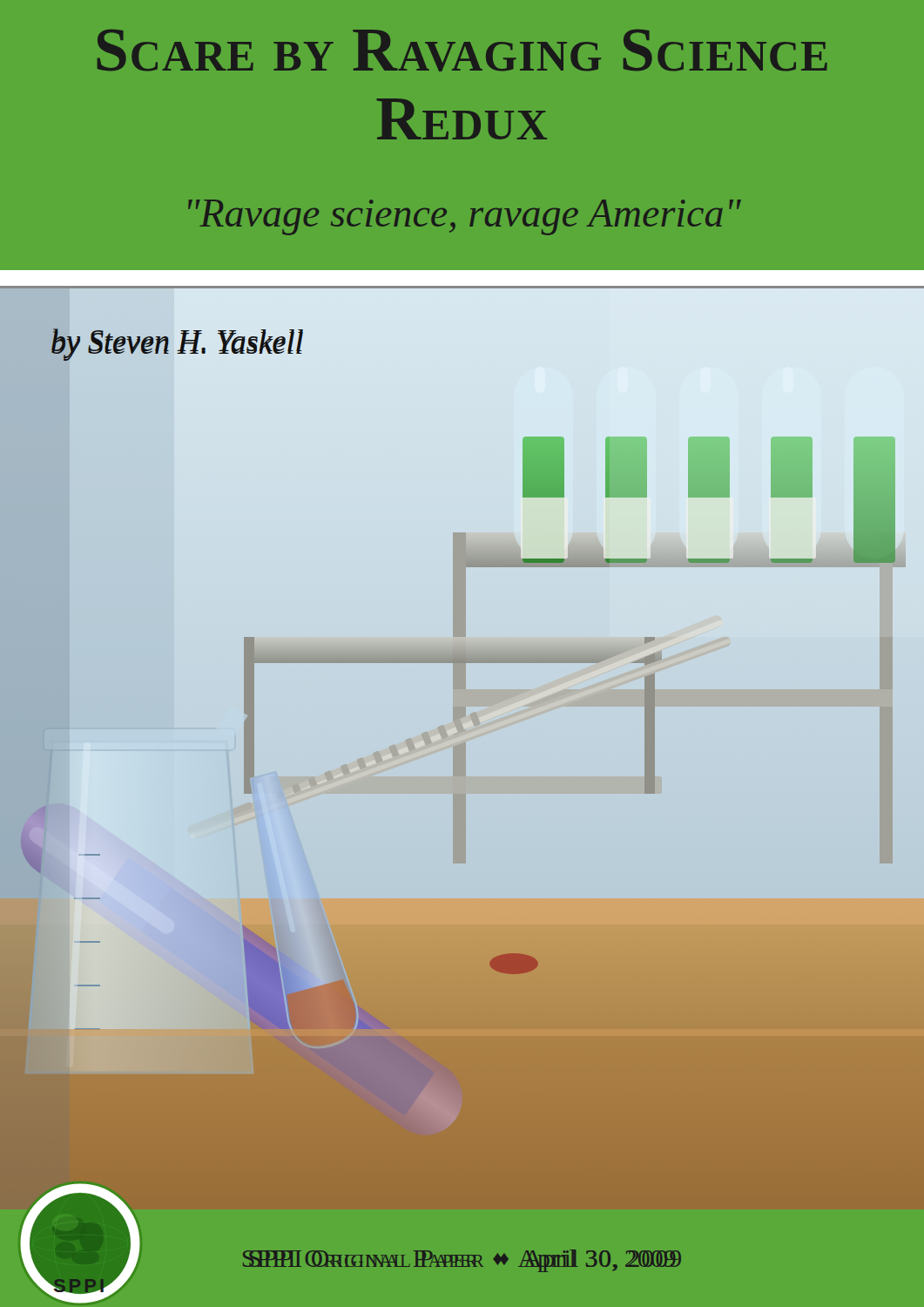
Task: Find the title containing "Scare by Ravaging ScienceRedux"
Action: coord(462,85)
